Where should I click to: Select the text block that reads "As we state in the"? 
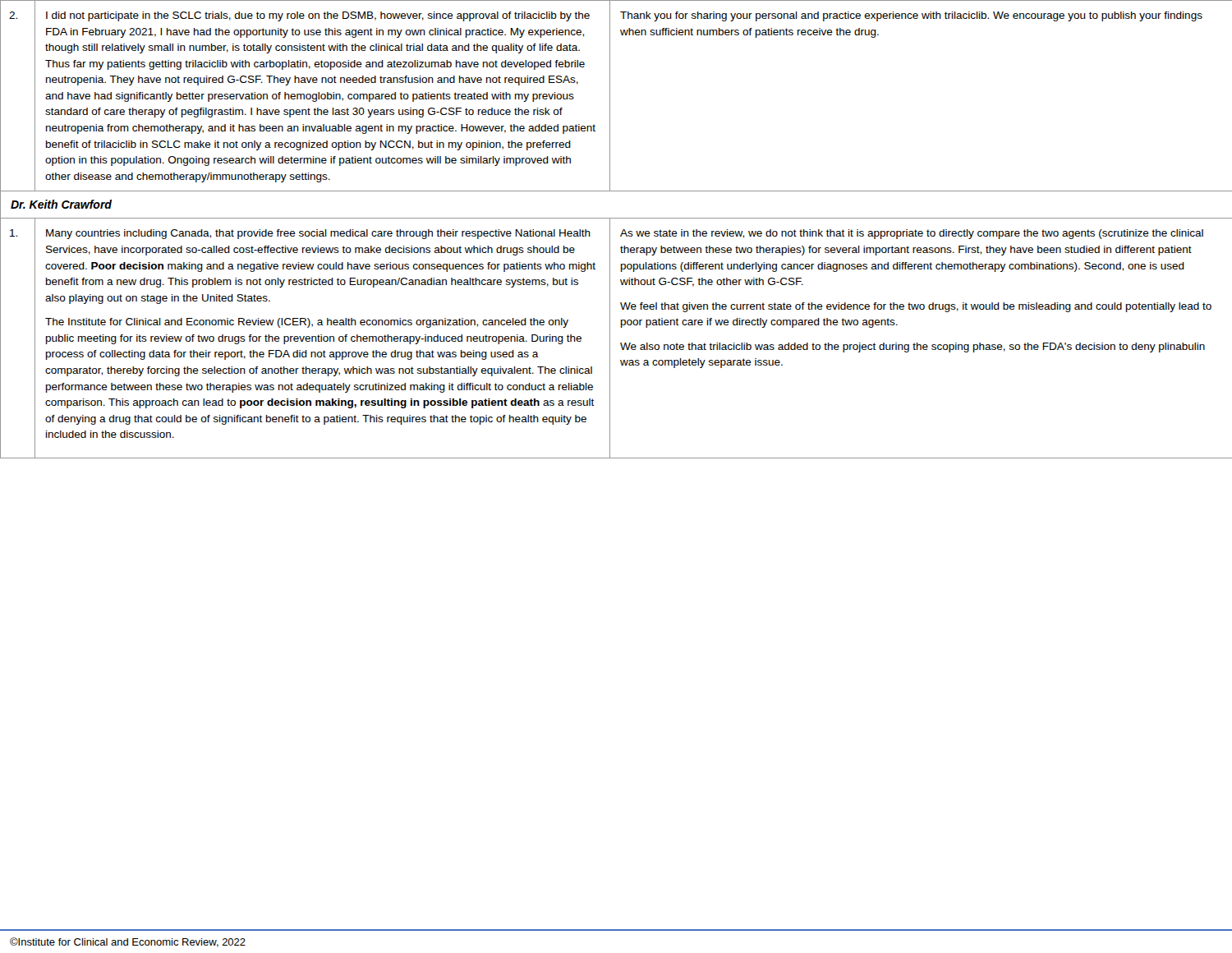point(921,298)
